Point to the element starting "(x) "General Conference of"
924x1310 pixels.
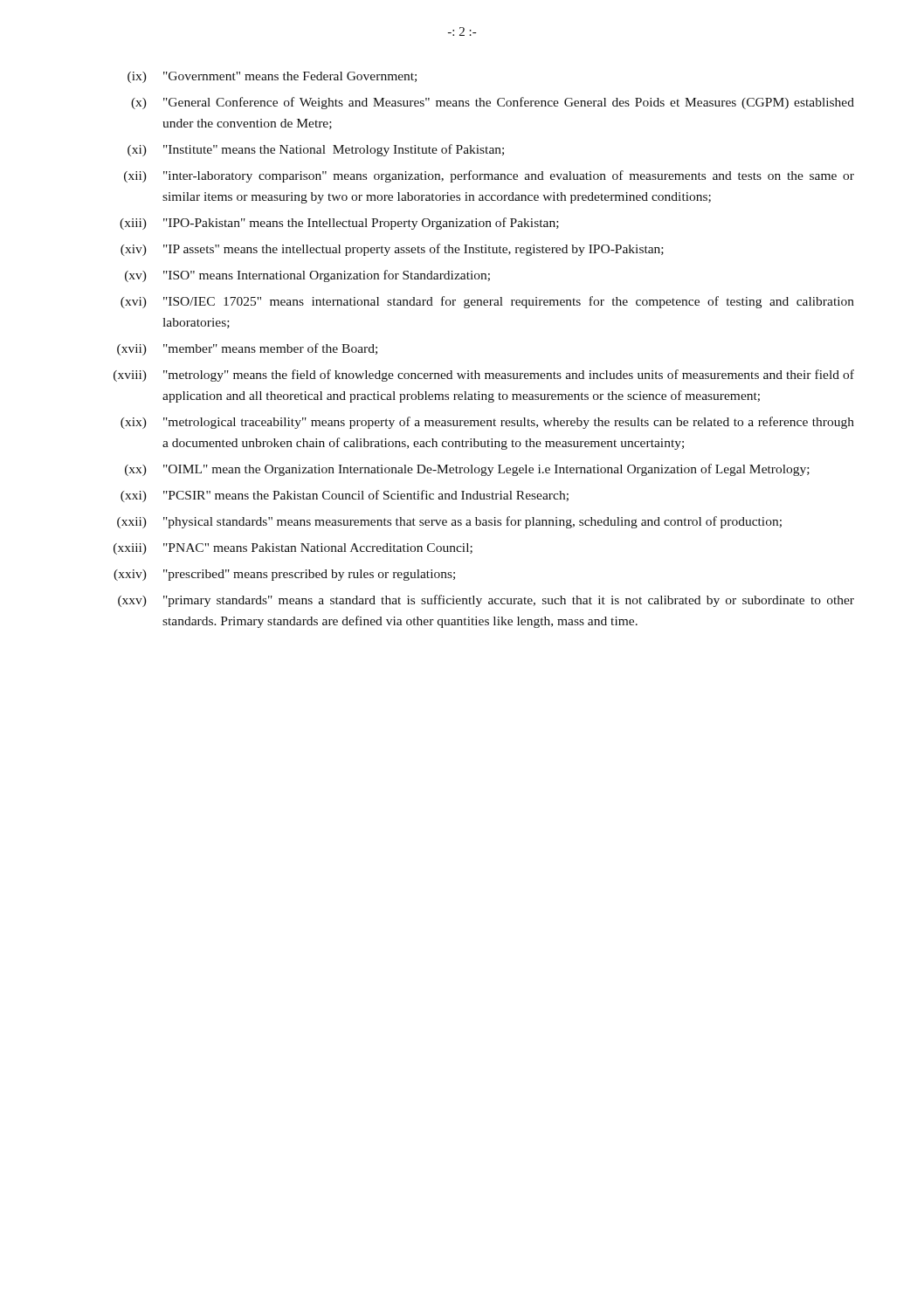pyautogui.click(x=471, y=113)
